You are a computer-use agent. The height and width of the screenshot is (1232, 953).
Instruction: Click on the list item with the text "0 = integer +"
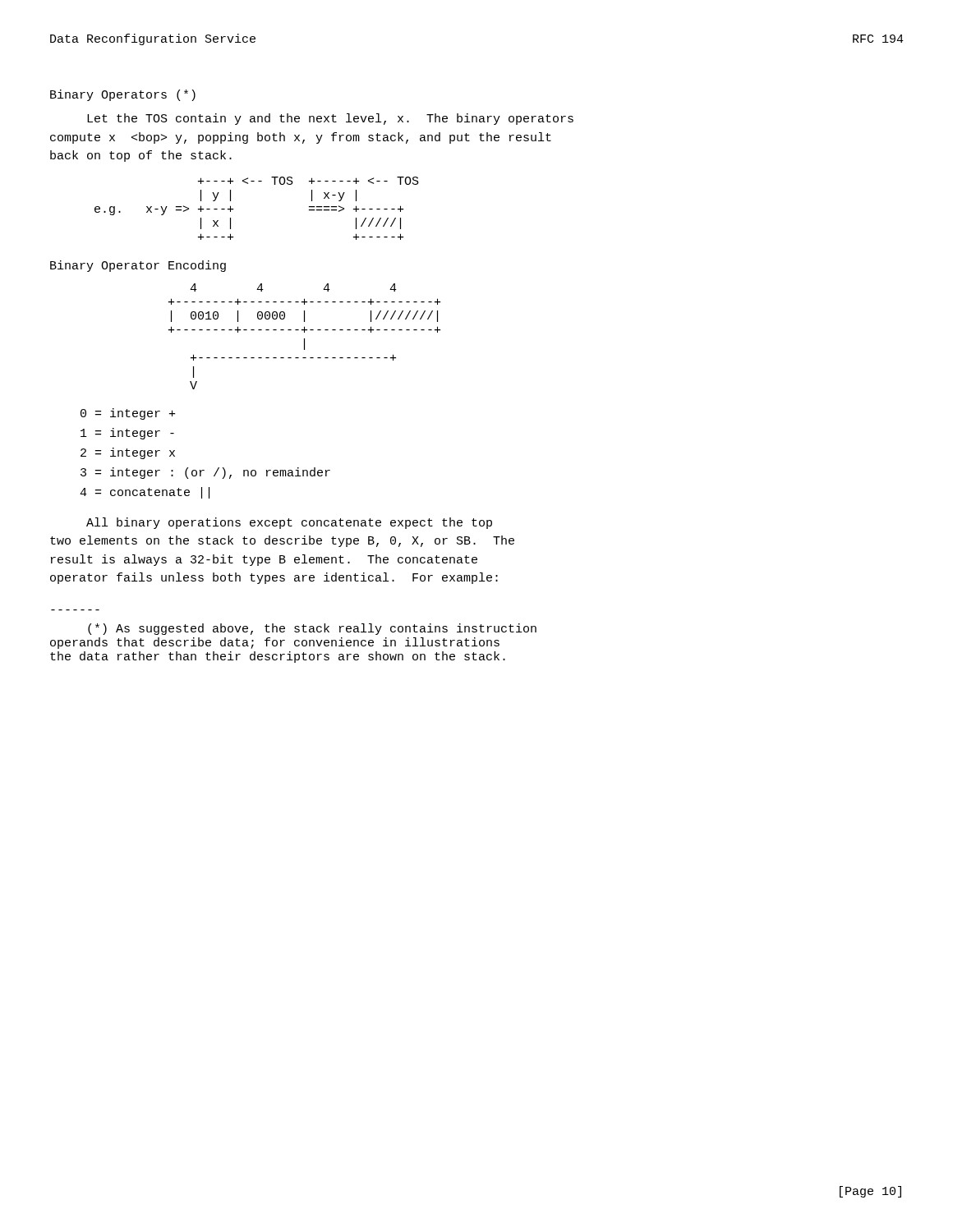pos(128,414)
